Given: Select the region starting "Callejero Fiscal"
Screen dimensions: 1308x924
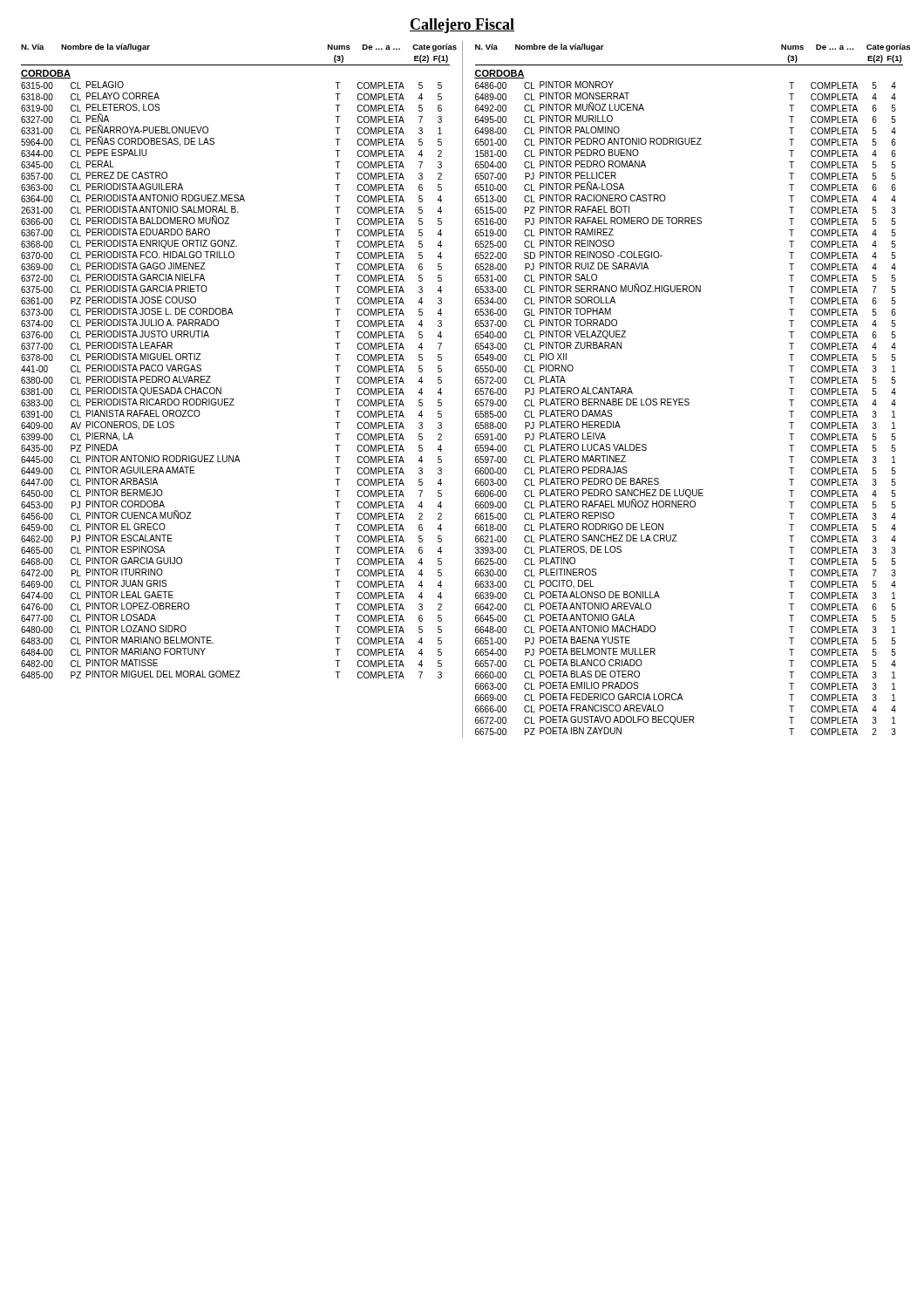Looking at the screenshot, I should [x=462, y=24].
